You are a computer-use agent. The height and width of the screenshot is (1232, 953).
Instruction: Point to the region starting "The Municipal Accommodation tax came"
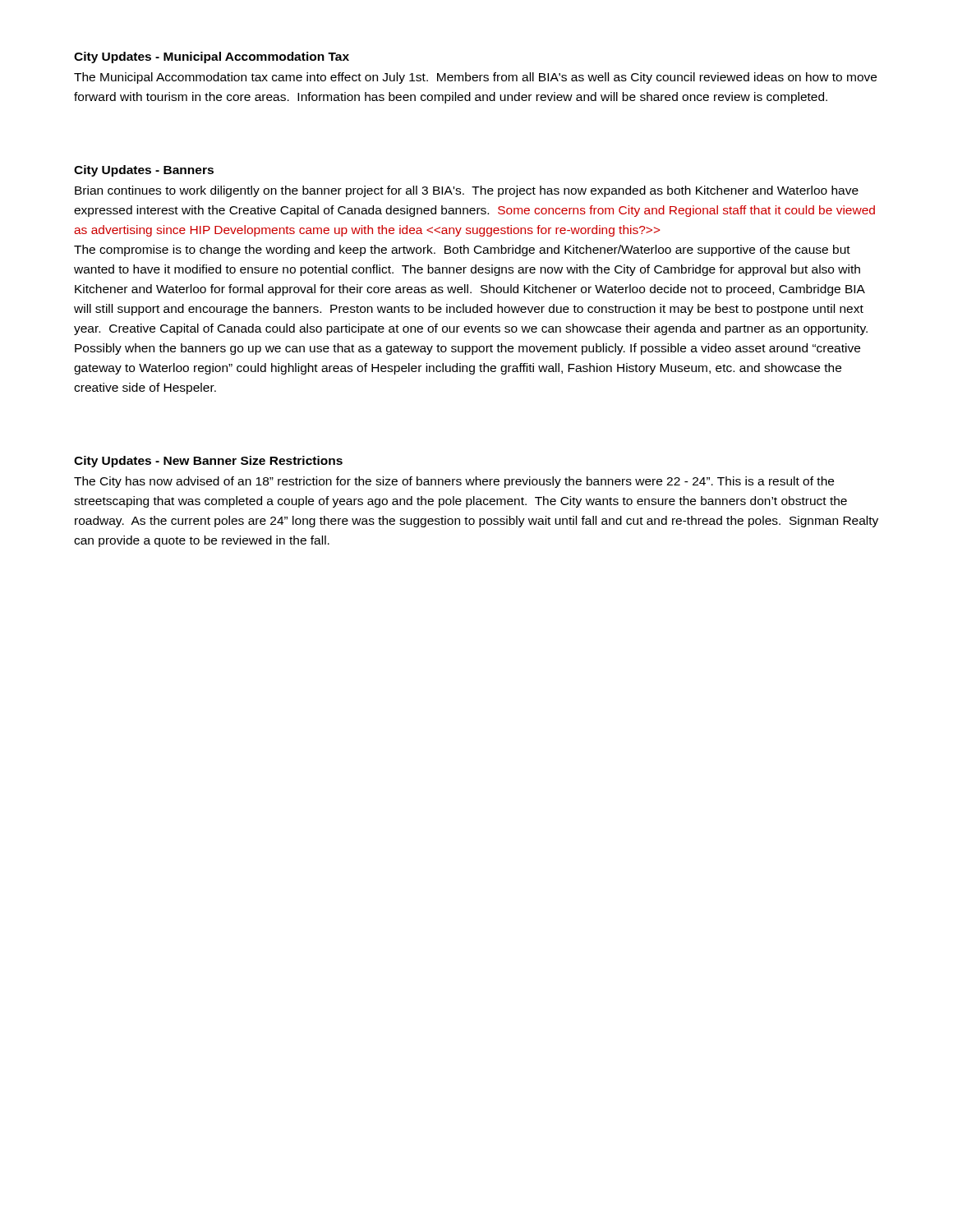[476, 87]
